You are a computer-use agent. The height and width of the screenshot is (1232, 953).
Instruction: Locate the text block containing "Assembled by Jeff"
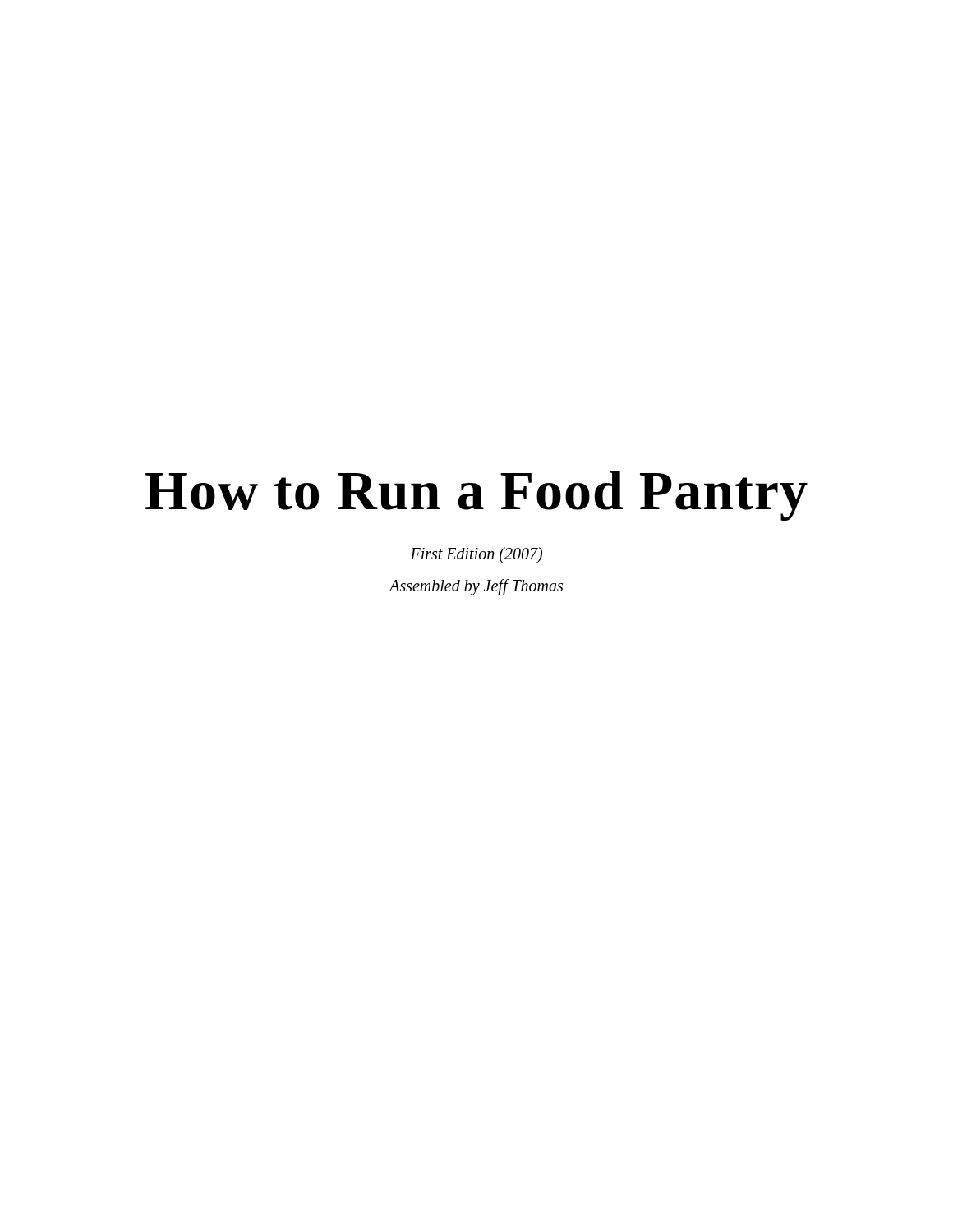tap(476, 586)
